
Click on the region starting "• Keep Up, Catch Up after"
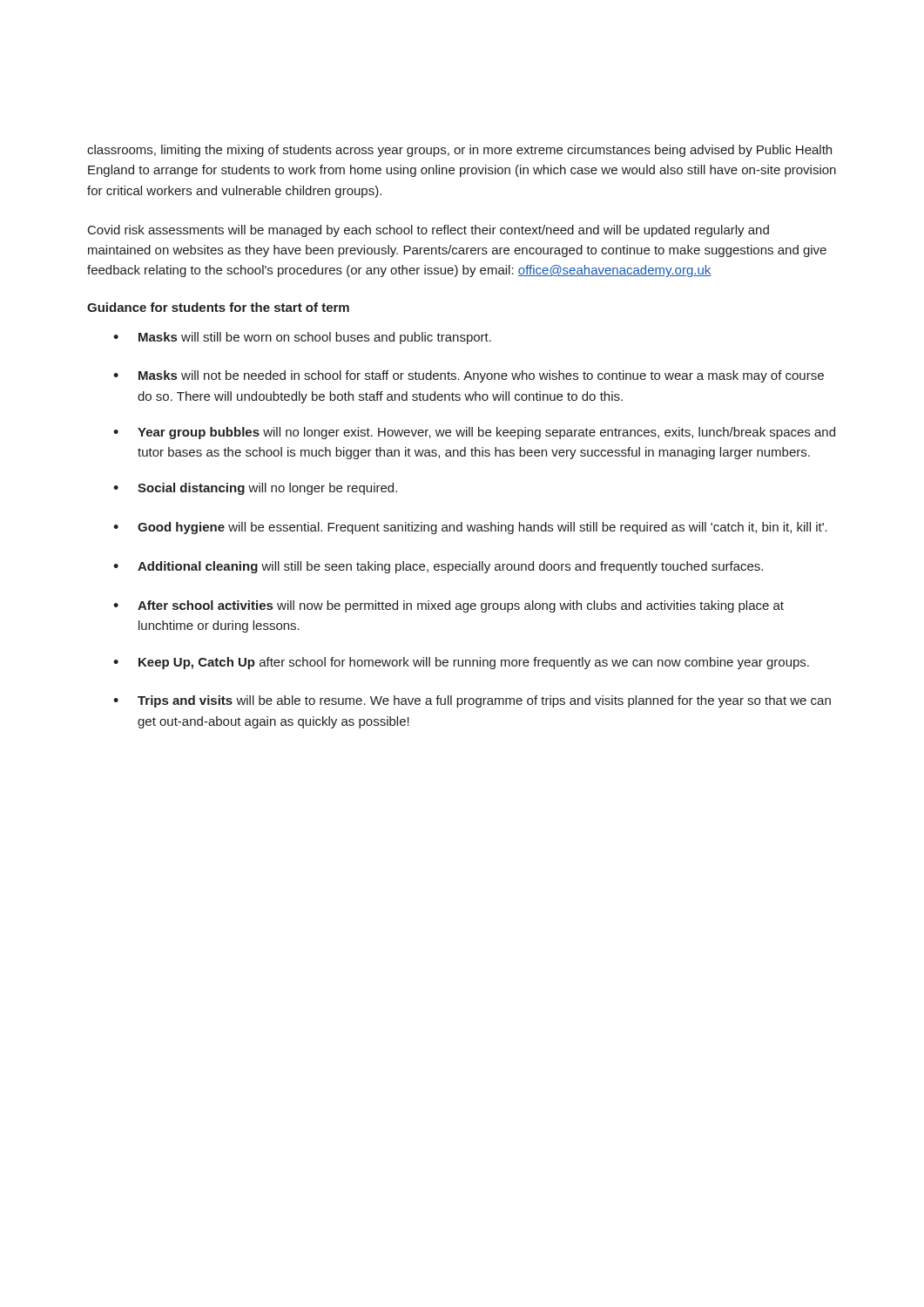coord(475,663)
